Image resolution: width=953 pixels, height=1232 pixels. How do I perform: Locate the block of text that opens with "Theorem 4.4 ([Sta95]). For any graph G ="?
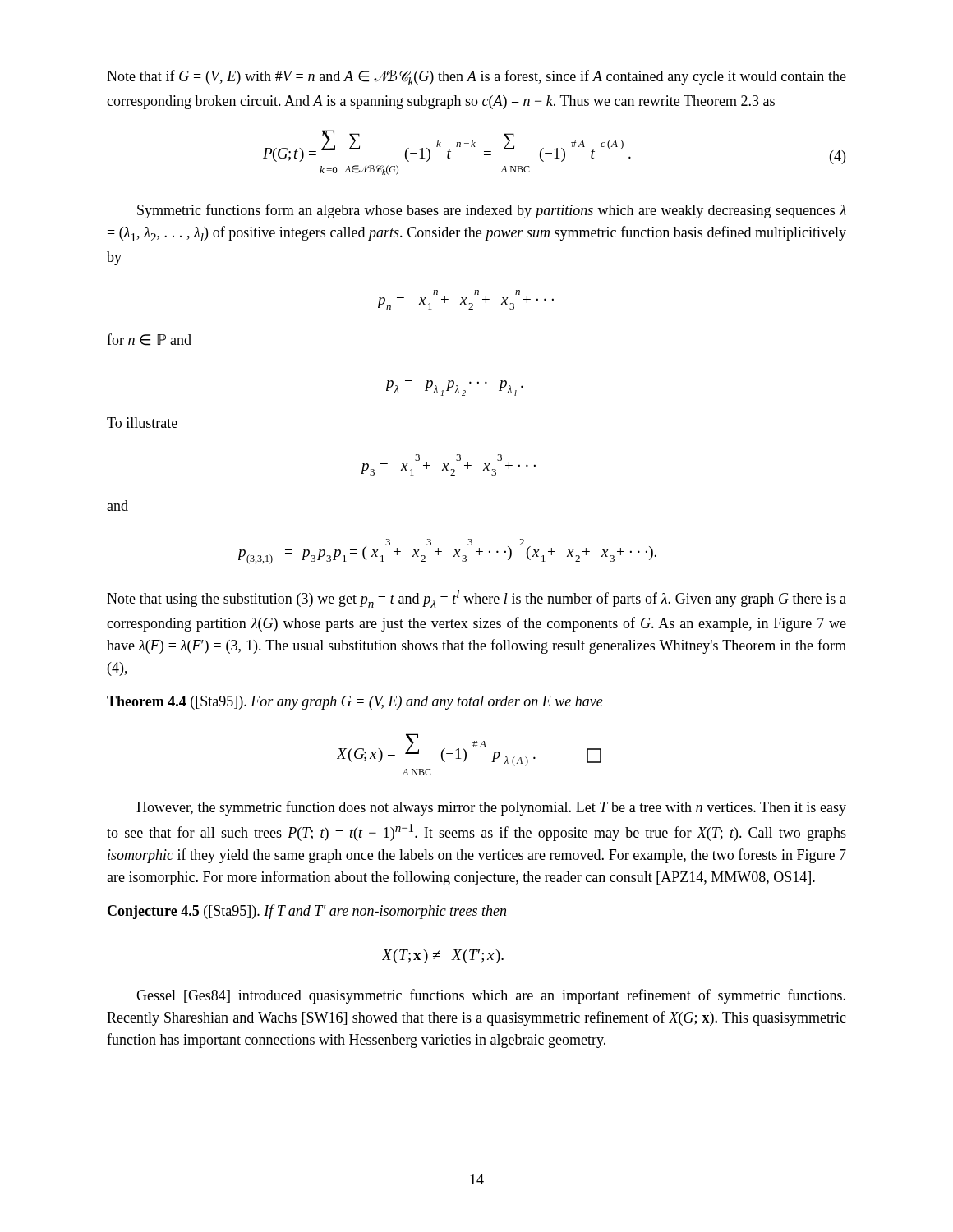(476, 702)
